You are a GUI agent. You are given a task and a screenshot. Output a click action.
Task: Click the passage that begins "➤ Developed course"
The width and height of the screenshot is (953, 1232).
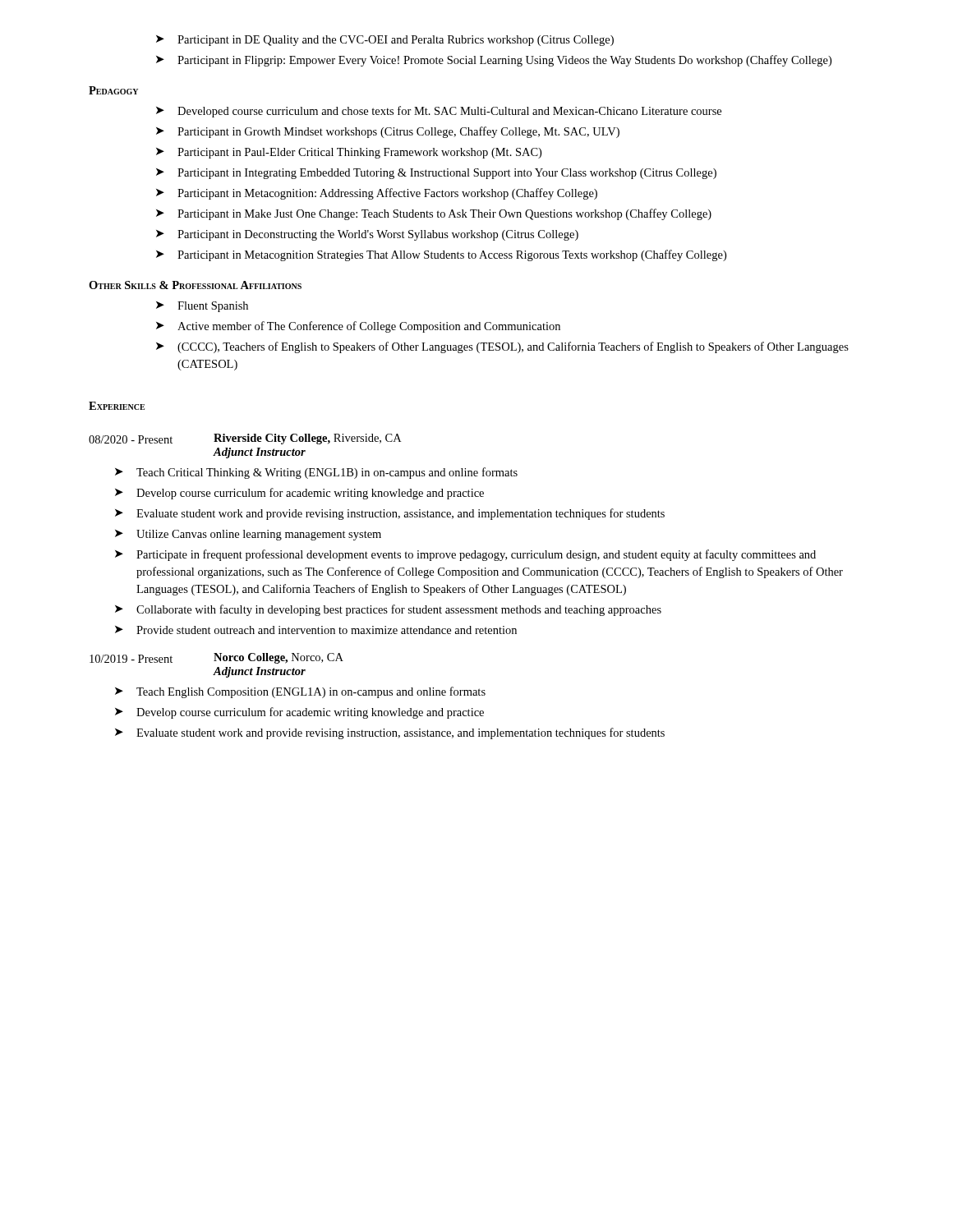(x=509, y=111)
